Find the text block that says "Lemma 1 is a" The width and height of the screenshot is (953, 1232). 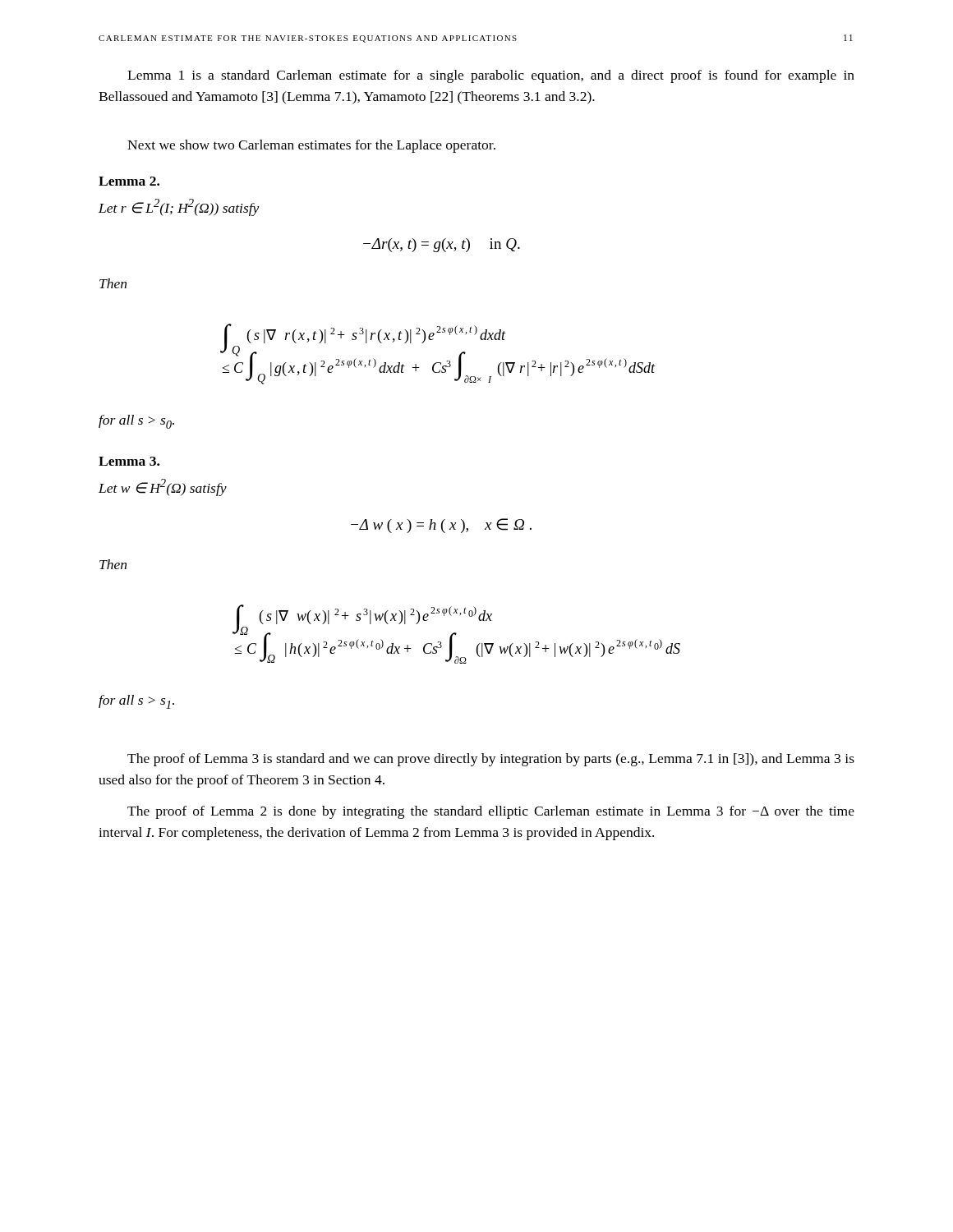(x=476, y=86)
